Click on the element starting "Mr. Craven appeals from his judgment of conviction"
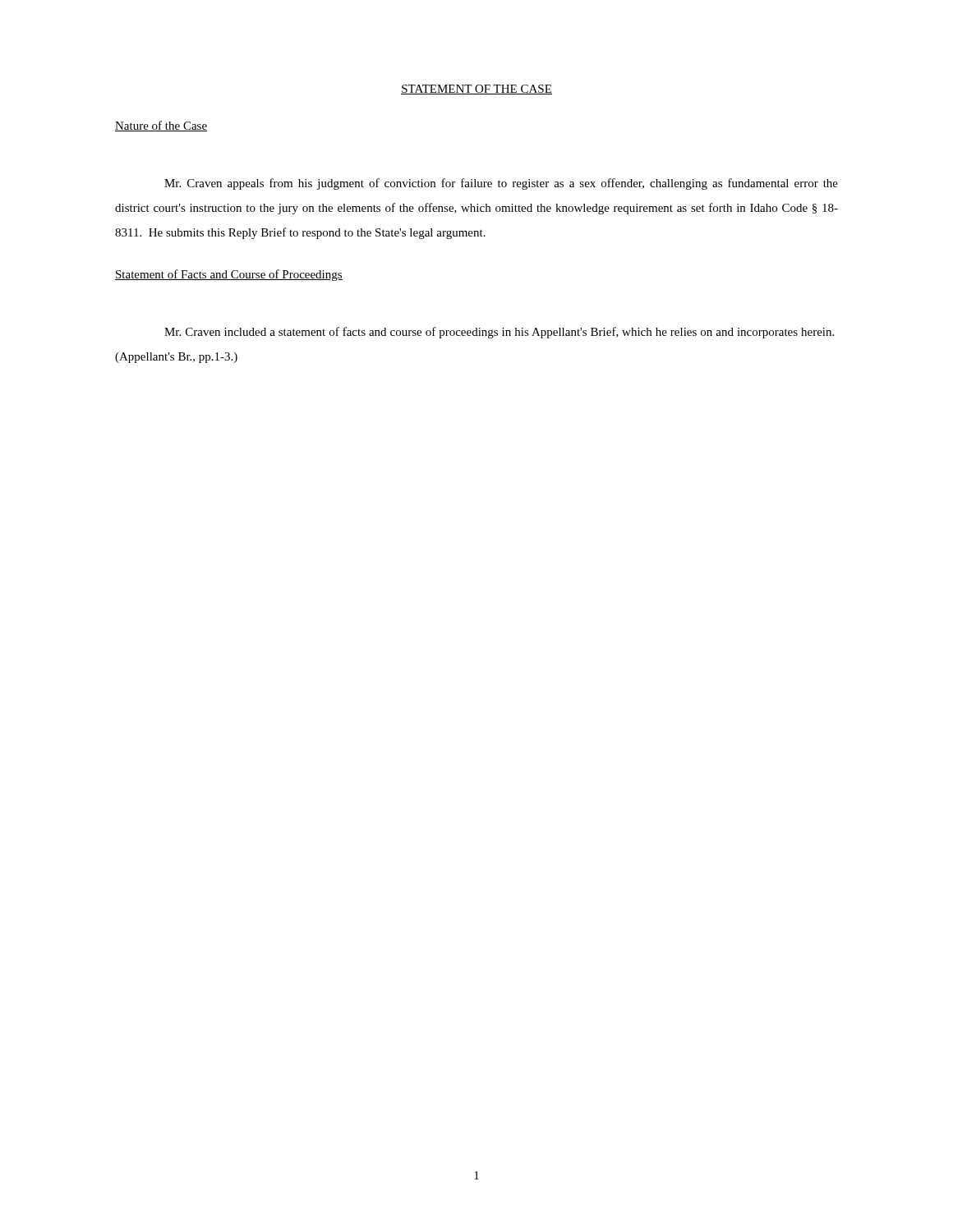The height and width of the screenshot is (1232, 953). tap(476, 208)
